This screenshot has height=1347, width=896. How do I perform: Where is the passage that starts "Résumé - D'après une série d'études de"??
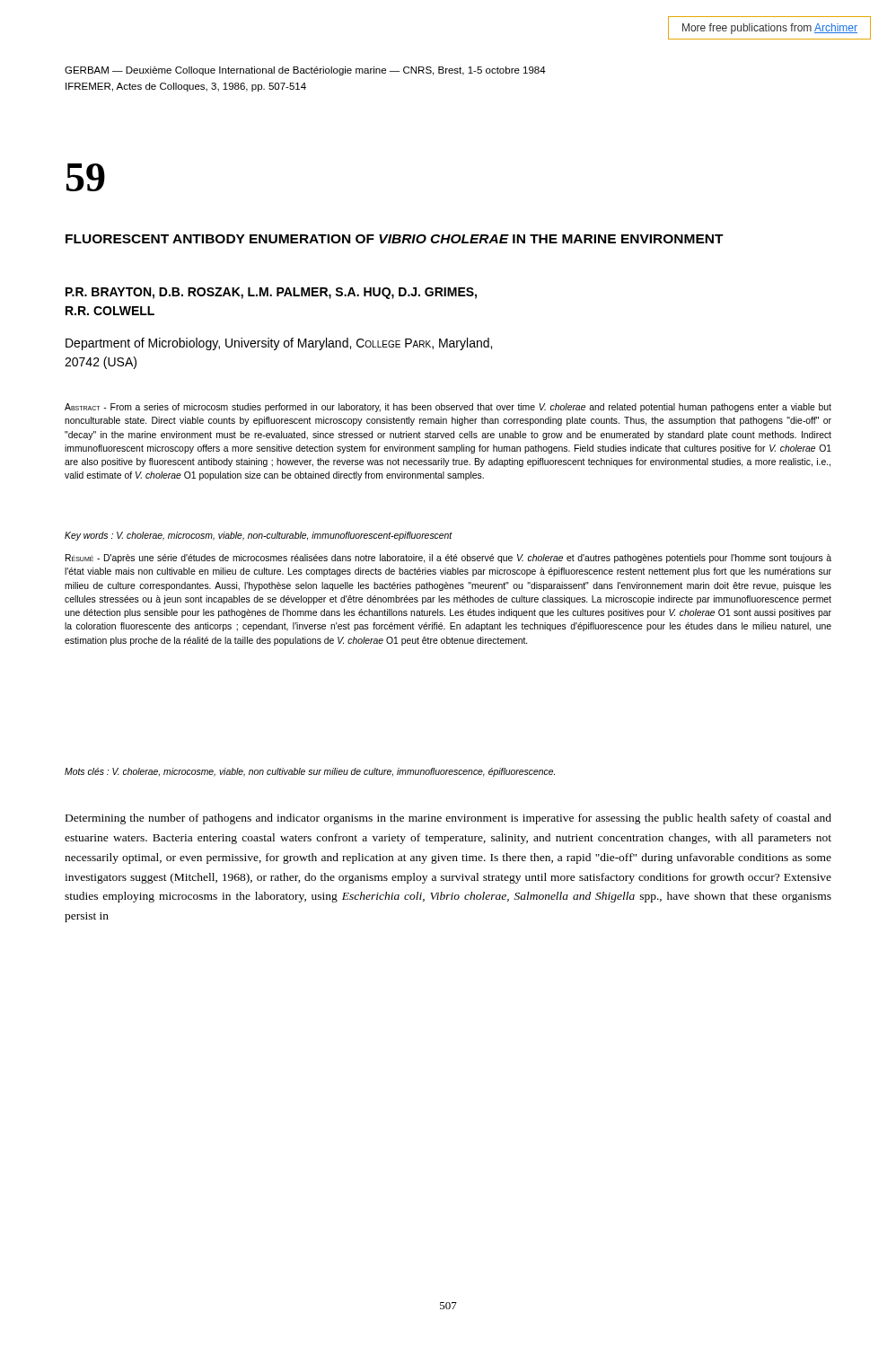(x=448, y=599)
